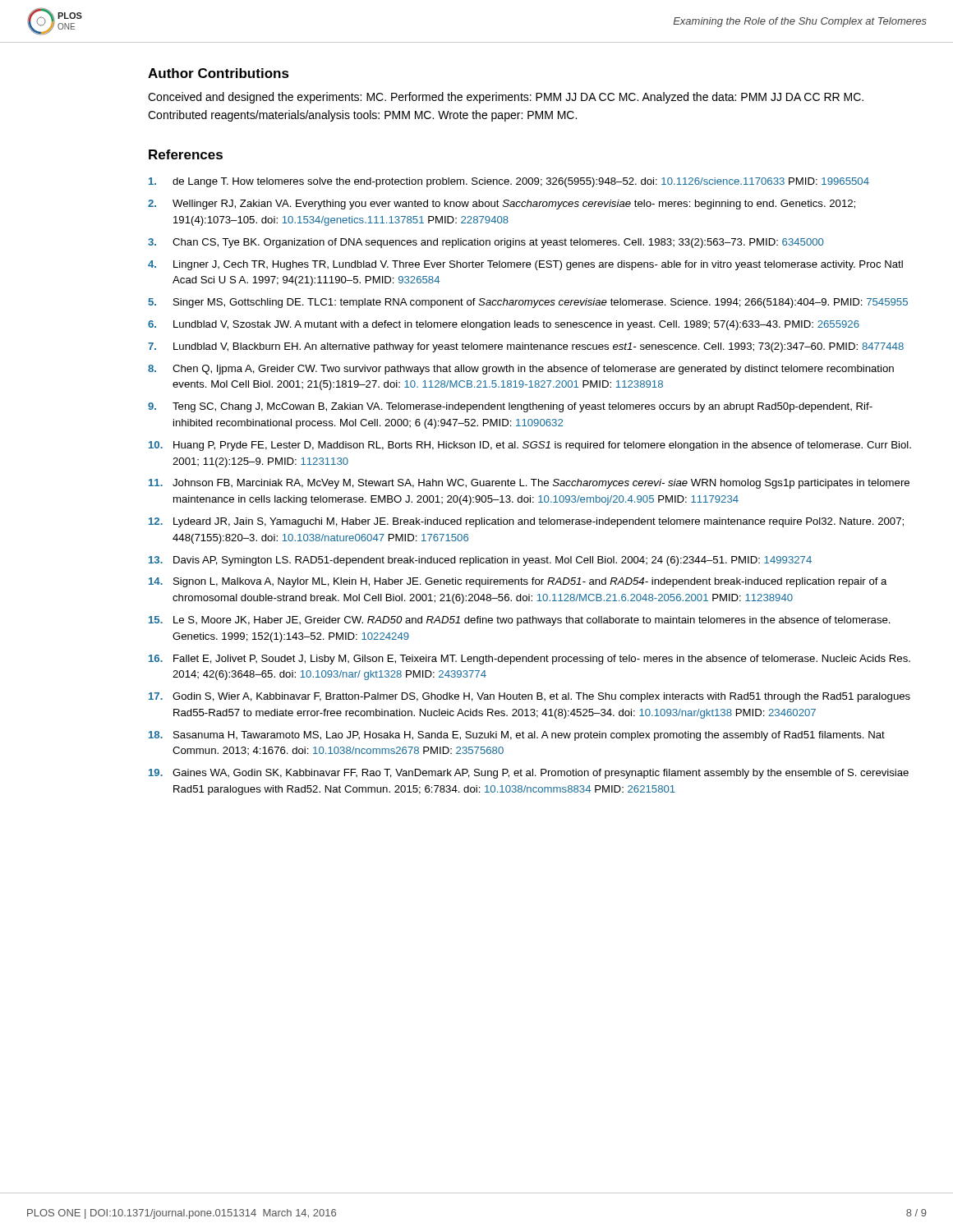Select the text block starting "19. Gaines WA, Godin SK, Kabbinavar FF, Rao"
Image resolution: width=953 pixels, height=1232 pixels.
530,781
